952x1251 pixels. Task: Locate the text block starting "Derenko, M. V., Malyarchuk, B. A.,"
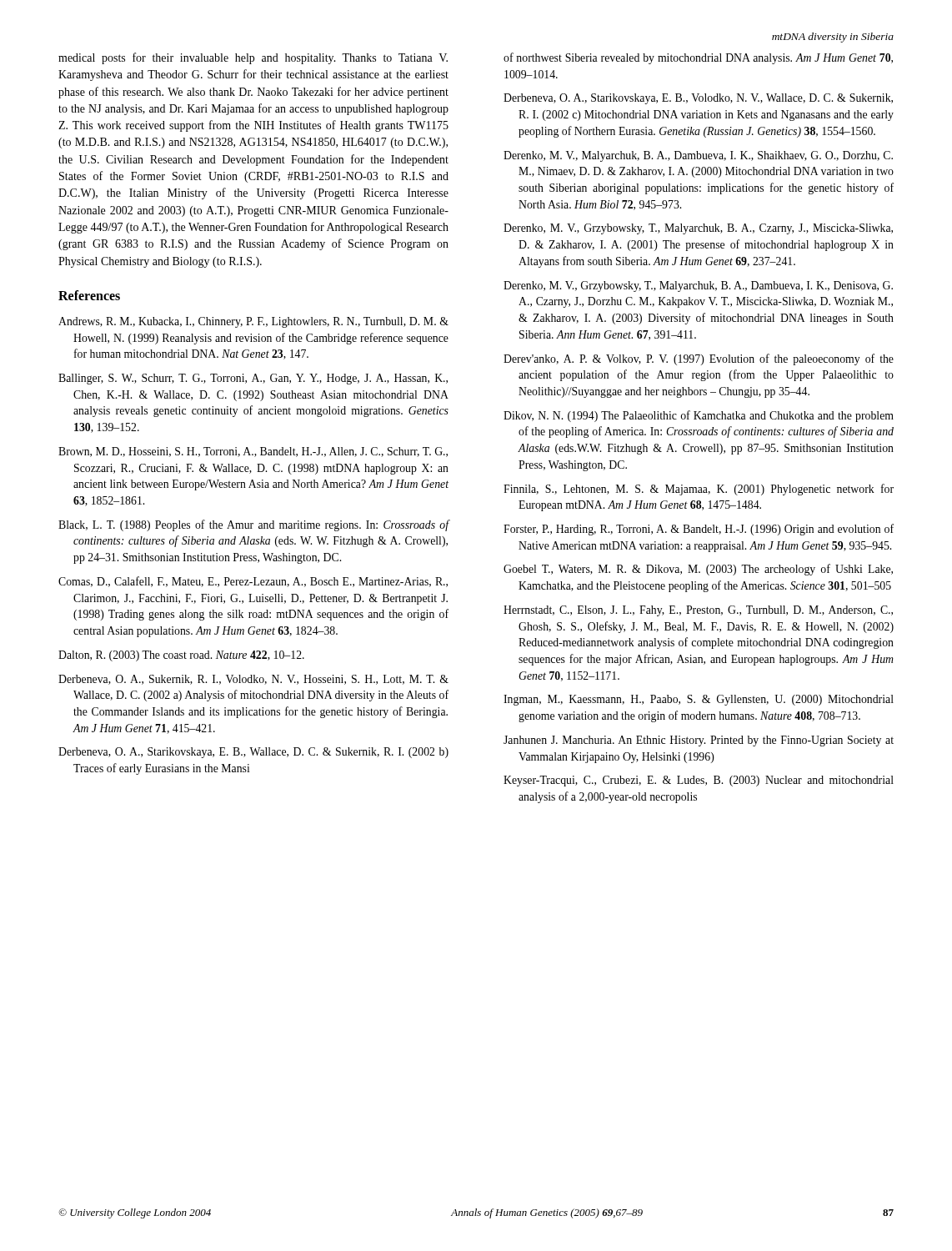(699, 180)
